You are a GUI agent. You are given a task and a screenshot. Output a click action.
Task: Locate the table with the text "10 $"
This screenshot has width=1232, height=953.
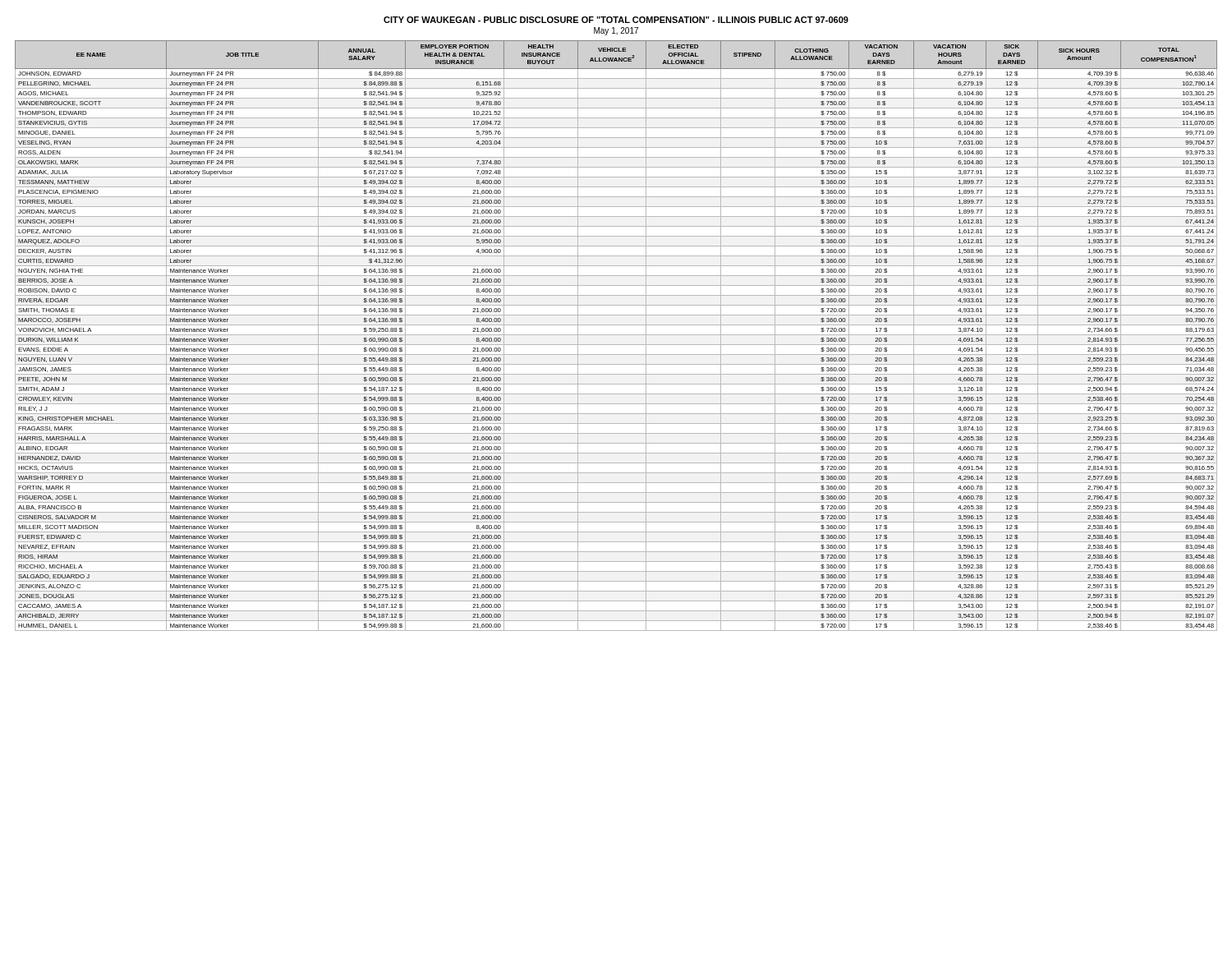(616, 336)
